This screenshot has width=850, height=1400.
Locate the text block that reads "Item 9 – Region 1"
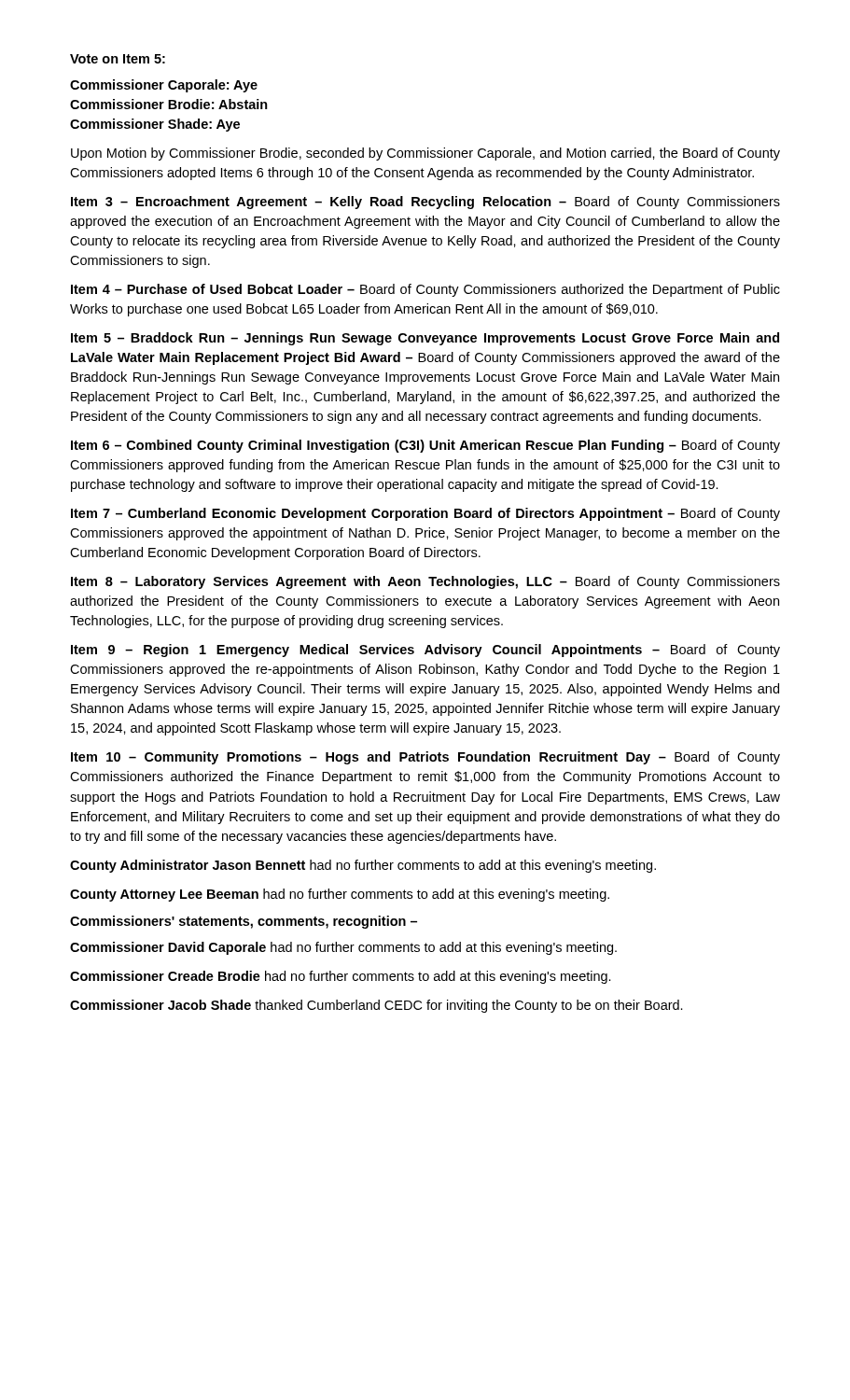coord(425,690)
